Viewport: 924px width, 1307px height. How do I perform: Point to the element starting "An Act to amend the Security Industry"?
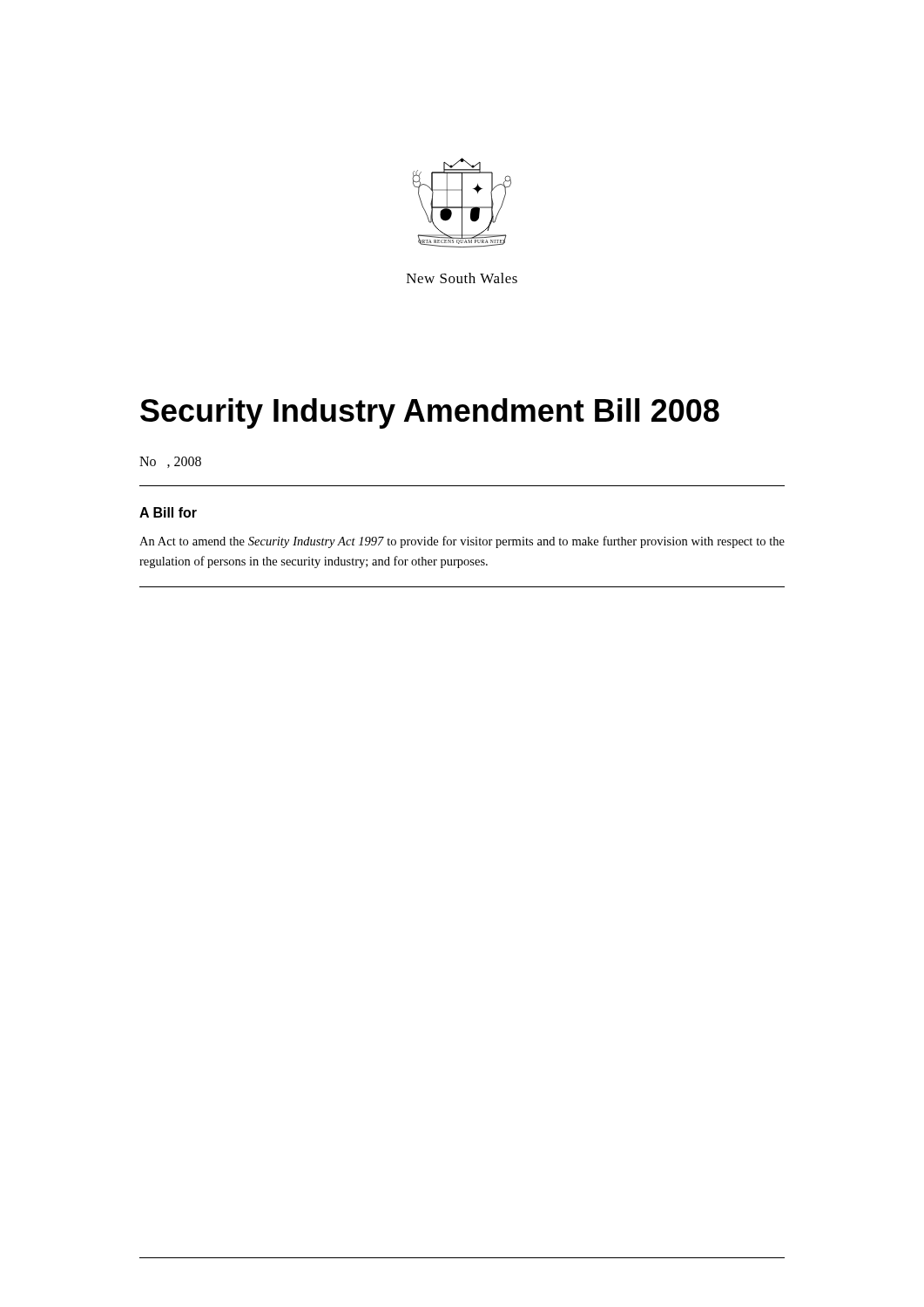pos(462,551)
